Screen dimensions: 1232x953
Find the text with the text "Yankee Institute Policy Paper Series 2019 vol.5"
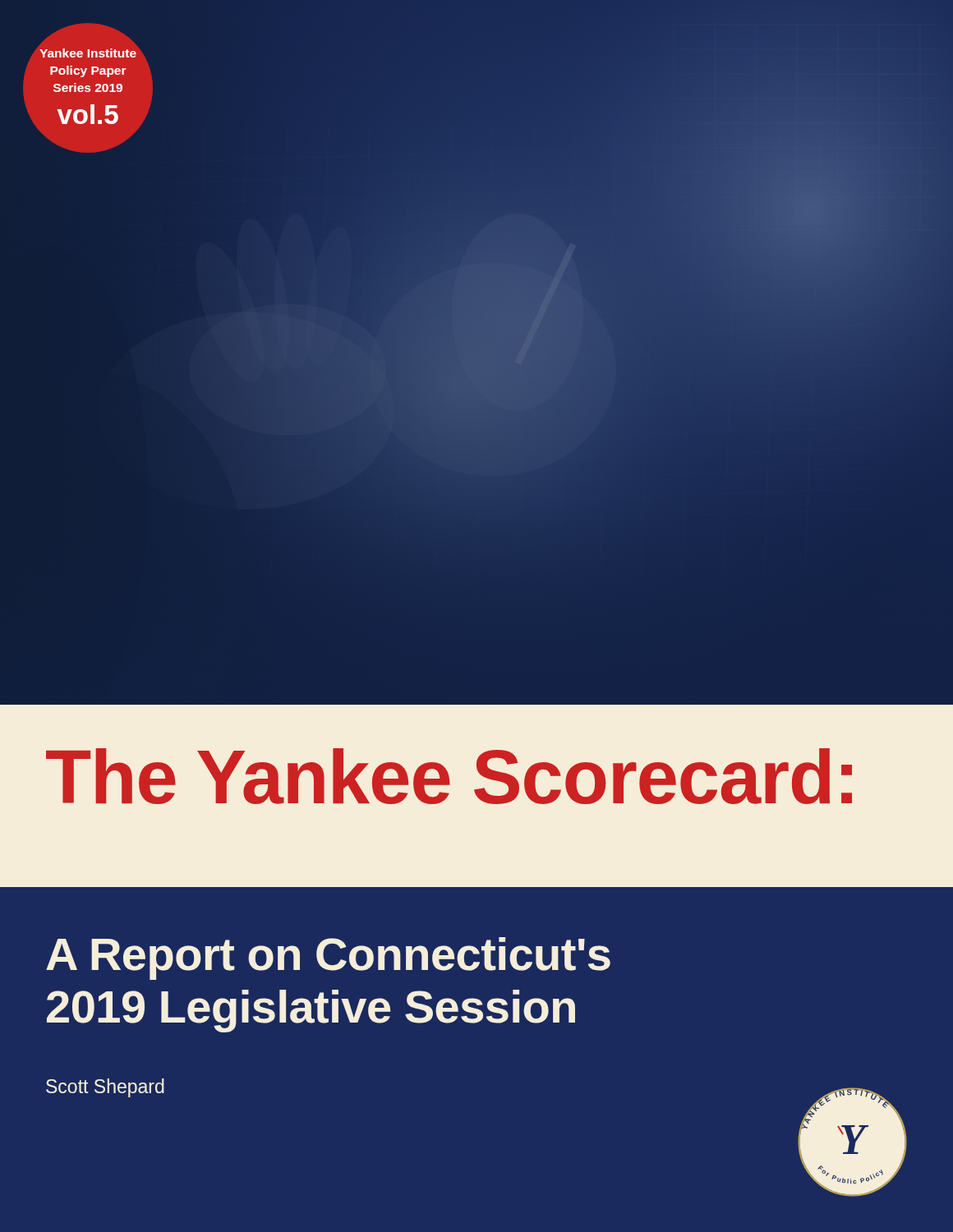pos(88,88)
